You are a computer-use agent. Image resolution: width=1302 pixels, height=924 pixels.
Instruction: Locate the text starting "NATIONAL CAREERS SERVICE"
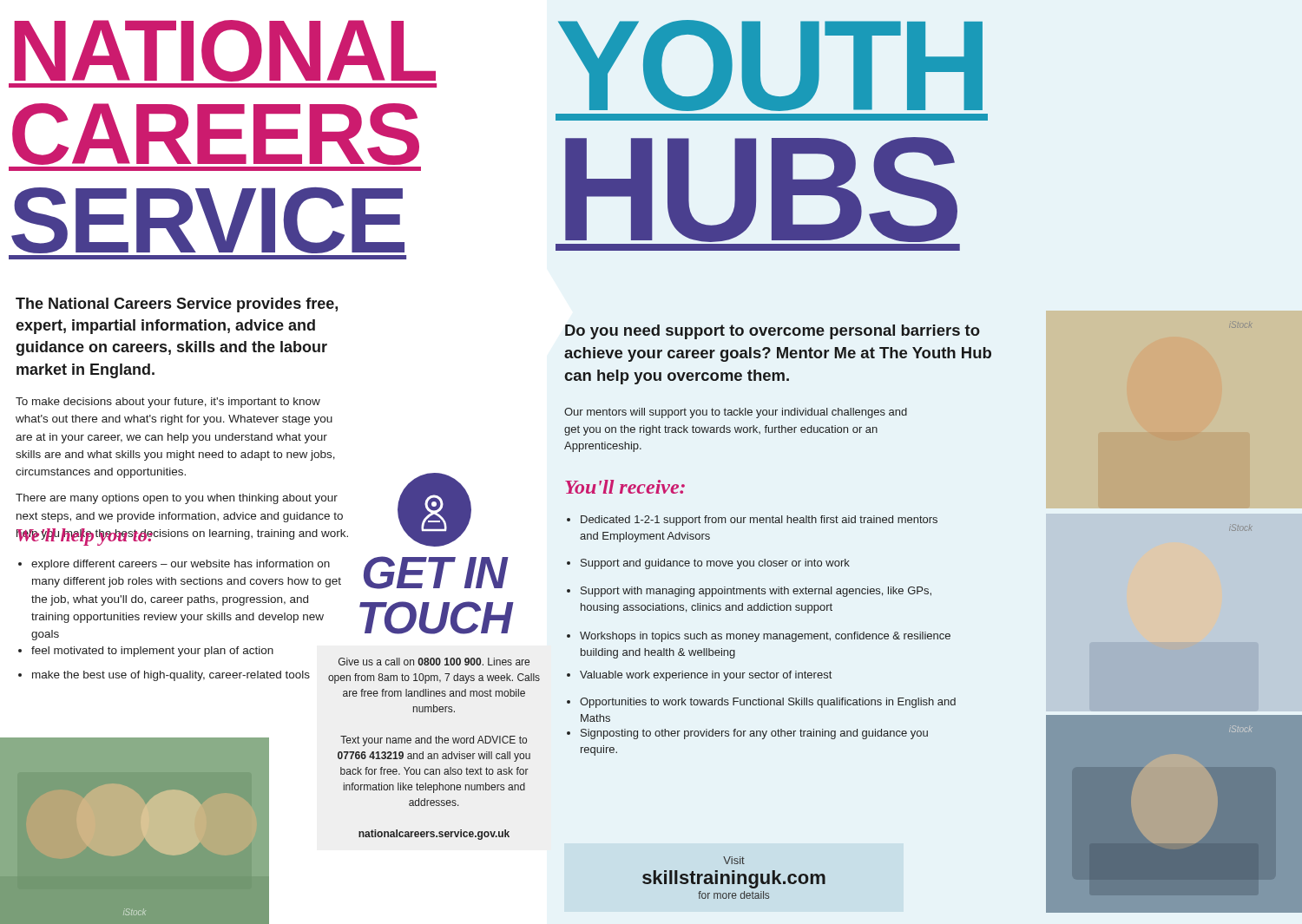[273, 137]
